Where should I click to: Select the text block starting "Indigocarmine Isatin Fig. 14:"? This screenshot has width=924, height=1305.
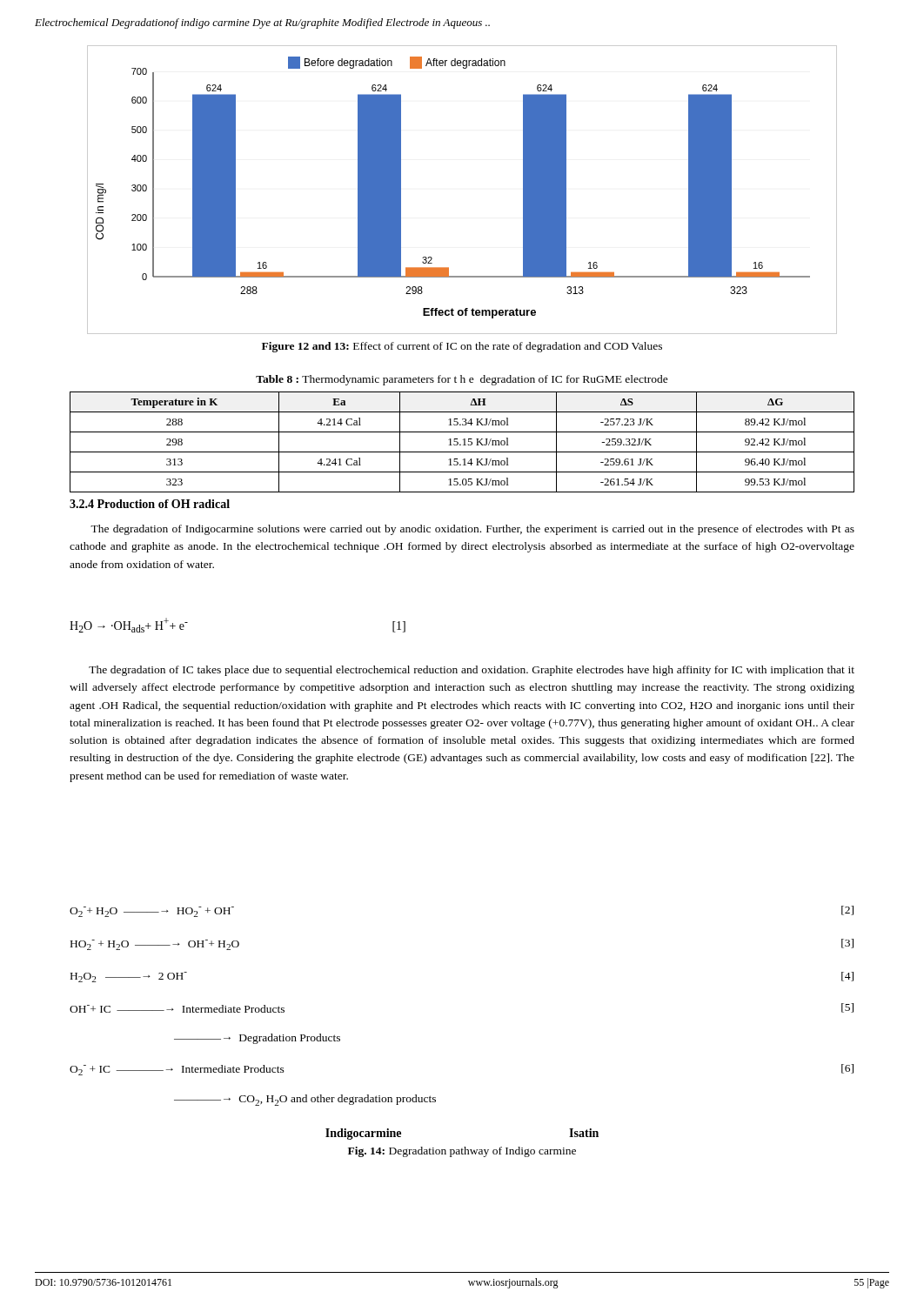click(x=462, y=1142)
